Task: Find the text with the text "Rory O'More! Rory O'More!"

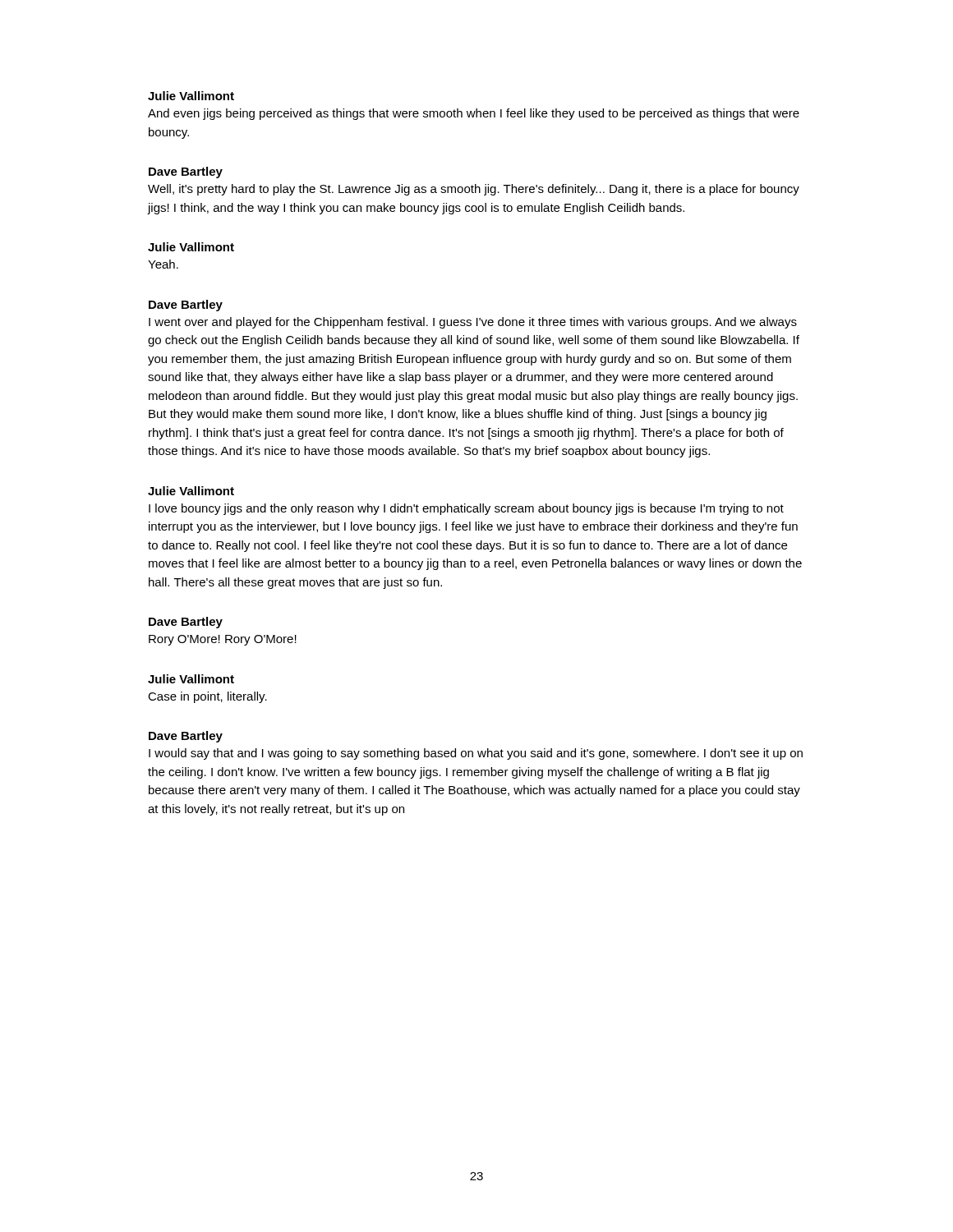Action: (222, 639)
